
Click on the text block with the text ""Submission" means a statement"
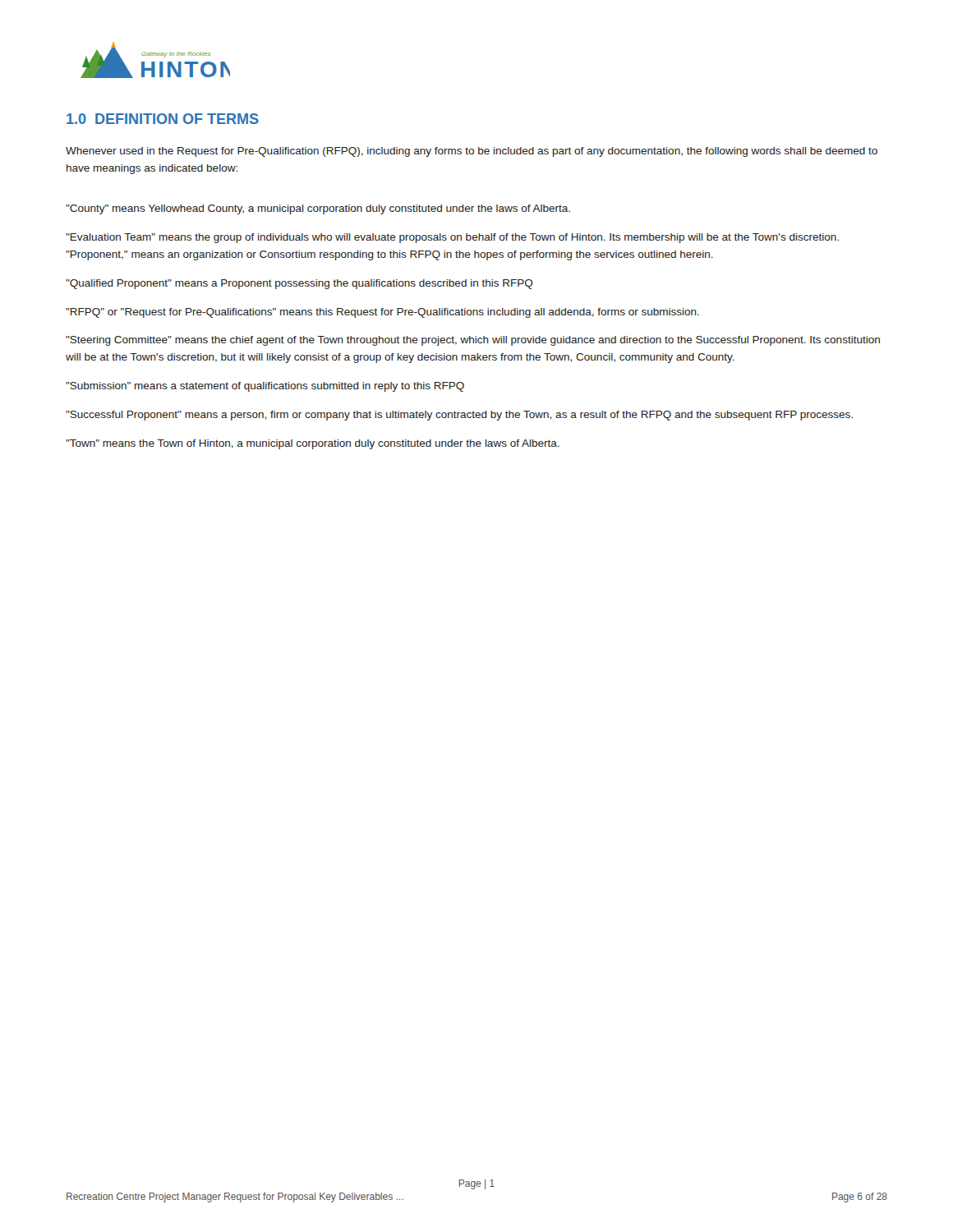coord(265,386)
